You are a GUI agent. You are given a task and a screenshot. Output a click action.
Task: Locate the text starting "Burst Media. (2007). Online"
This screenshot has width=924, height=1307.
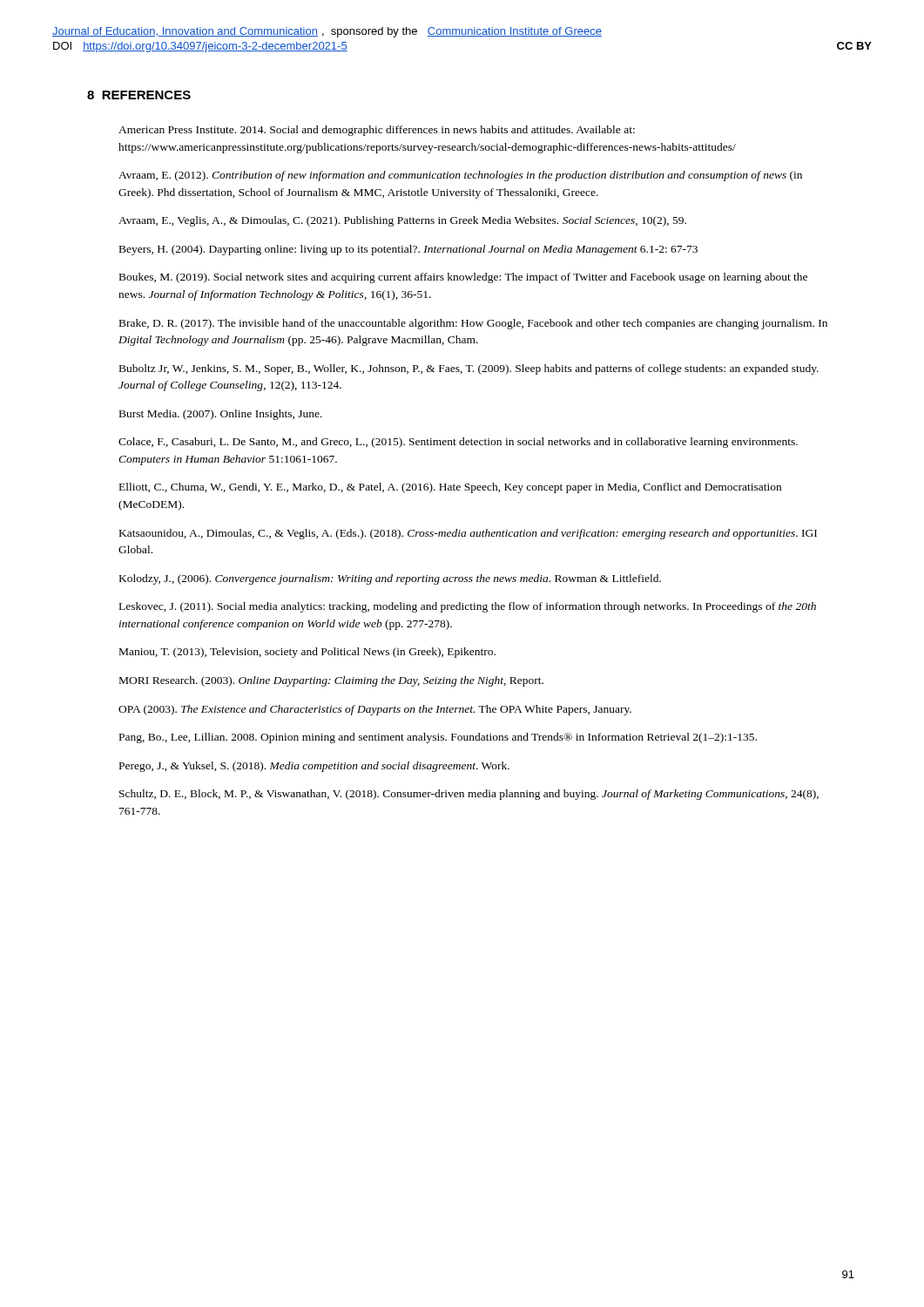221,415
